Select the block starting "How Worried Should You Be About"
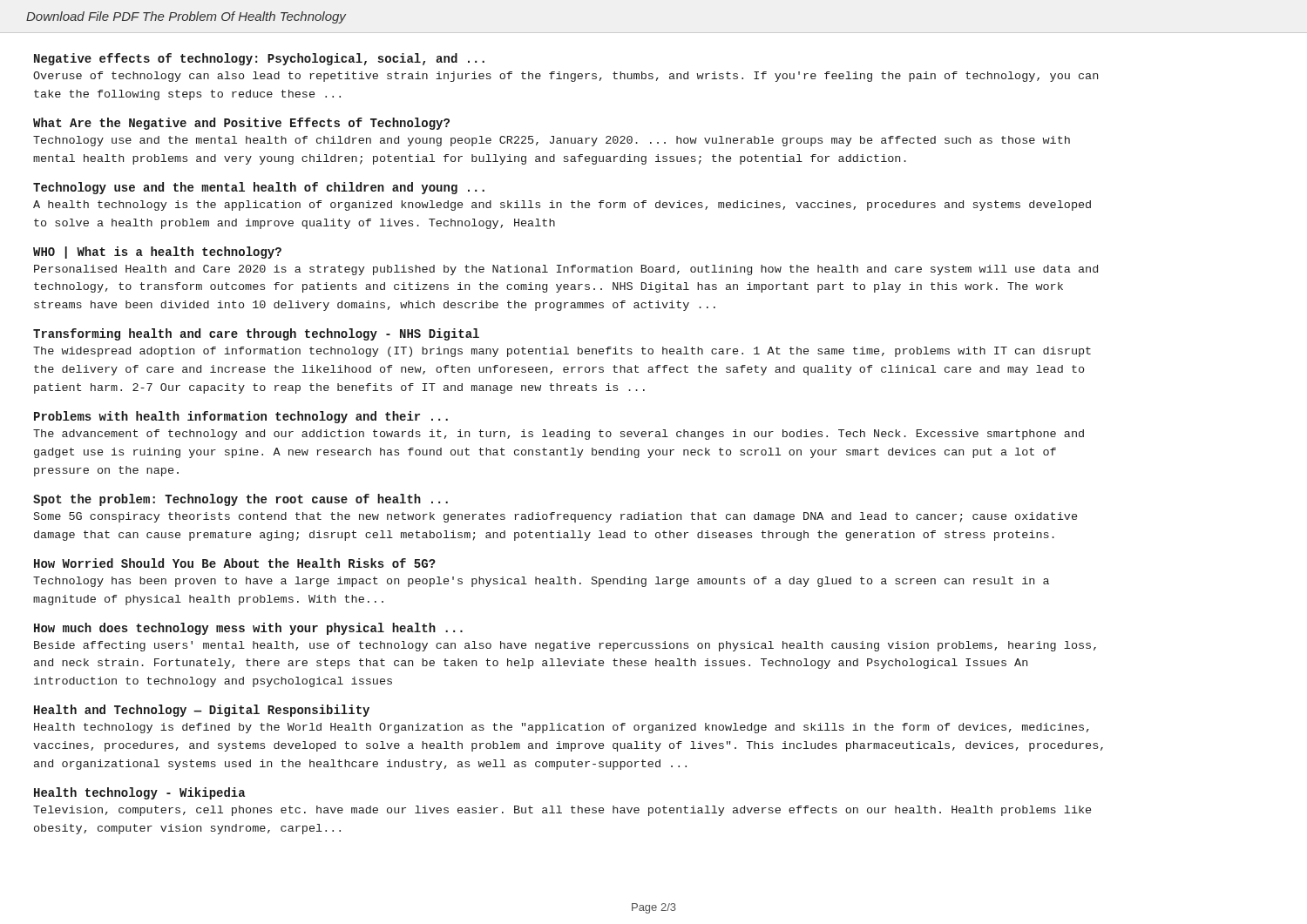The height and width of the screenshot is (924, 1307). (x=234, y=564)
